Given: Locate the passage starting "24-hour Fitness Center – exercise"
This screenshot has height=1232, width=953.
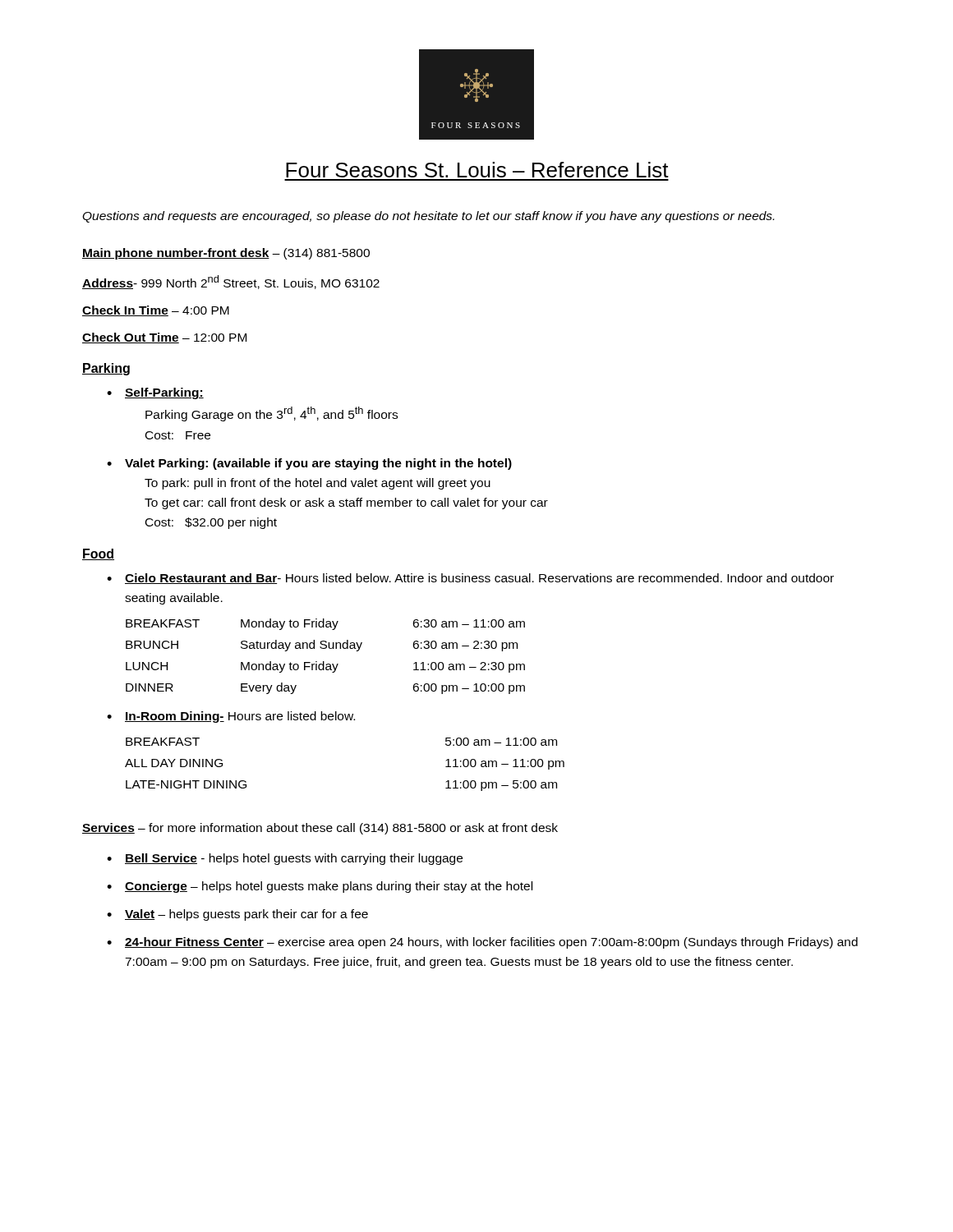Looking at the screenshot, I should pos(492,952).
